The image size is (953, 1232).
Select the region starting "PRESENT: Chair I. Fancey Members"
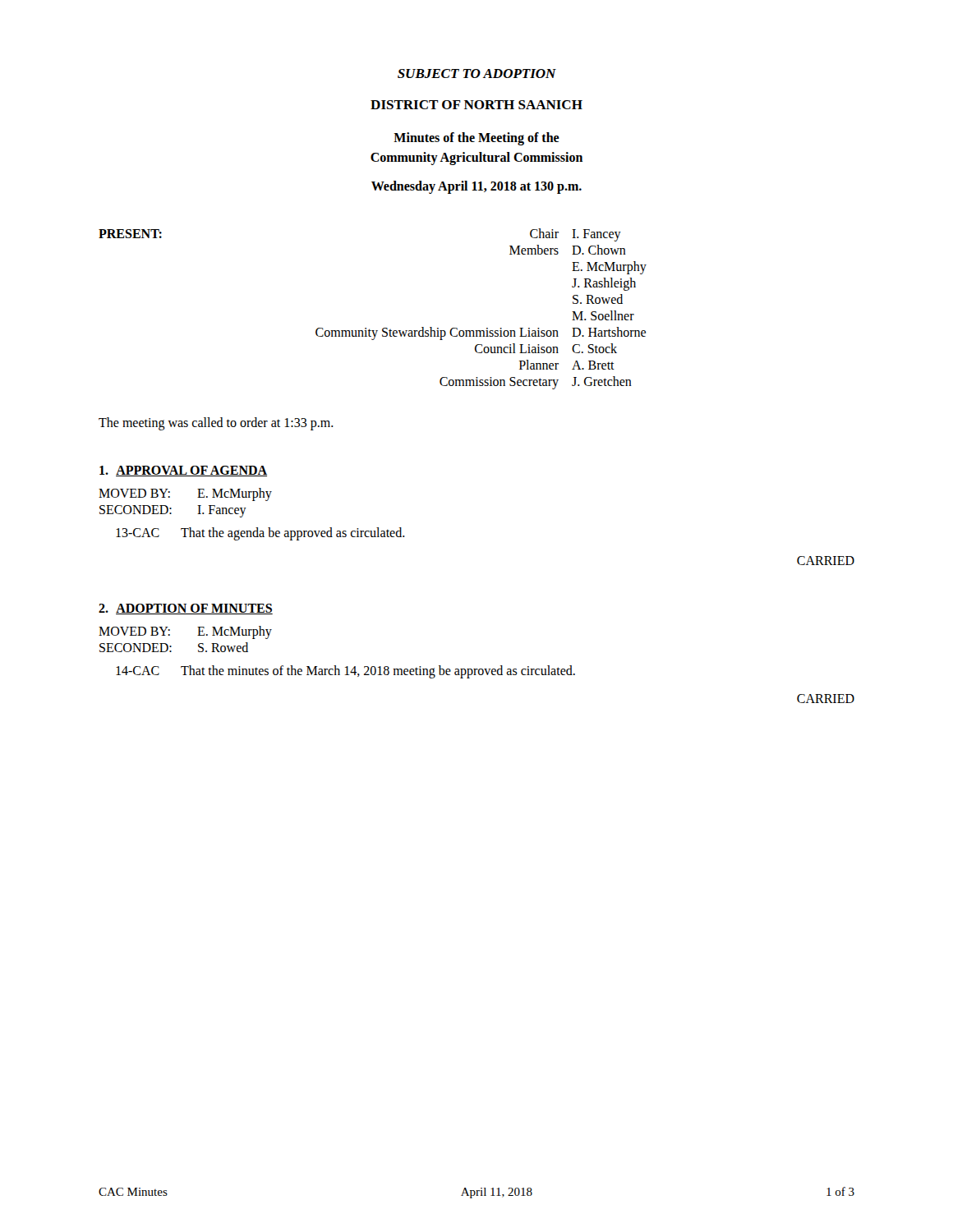(x=120, y=234)
